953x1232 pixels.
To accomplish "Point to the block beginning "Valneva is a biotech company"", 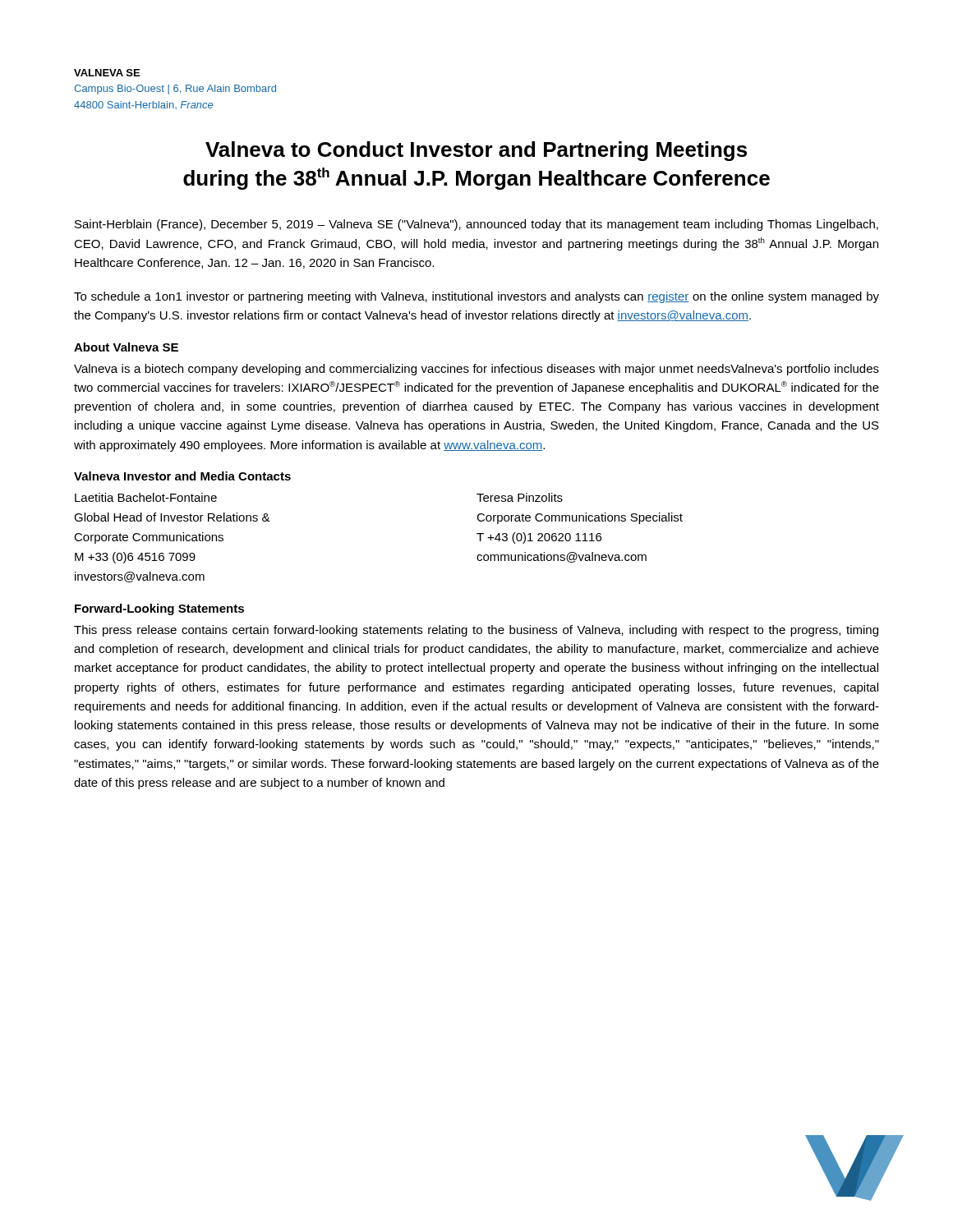I will (x=476, y=406).
